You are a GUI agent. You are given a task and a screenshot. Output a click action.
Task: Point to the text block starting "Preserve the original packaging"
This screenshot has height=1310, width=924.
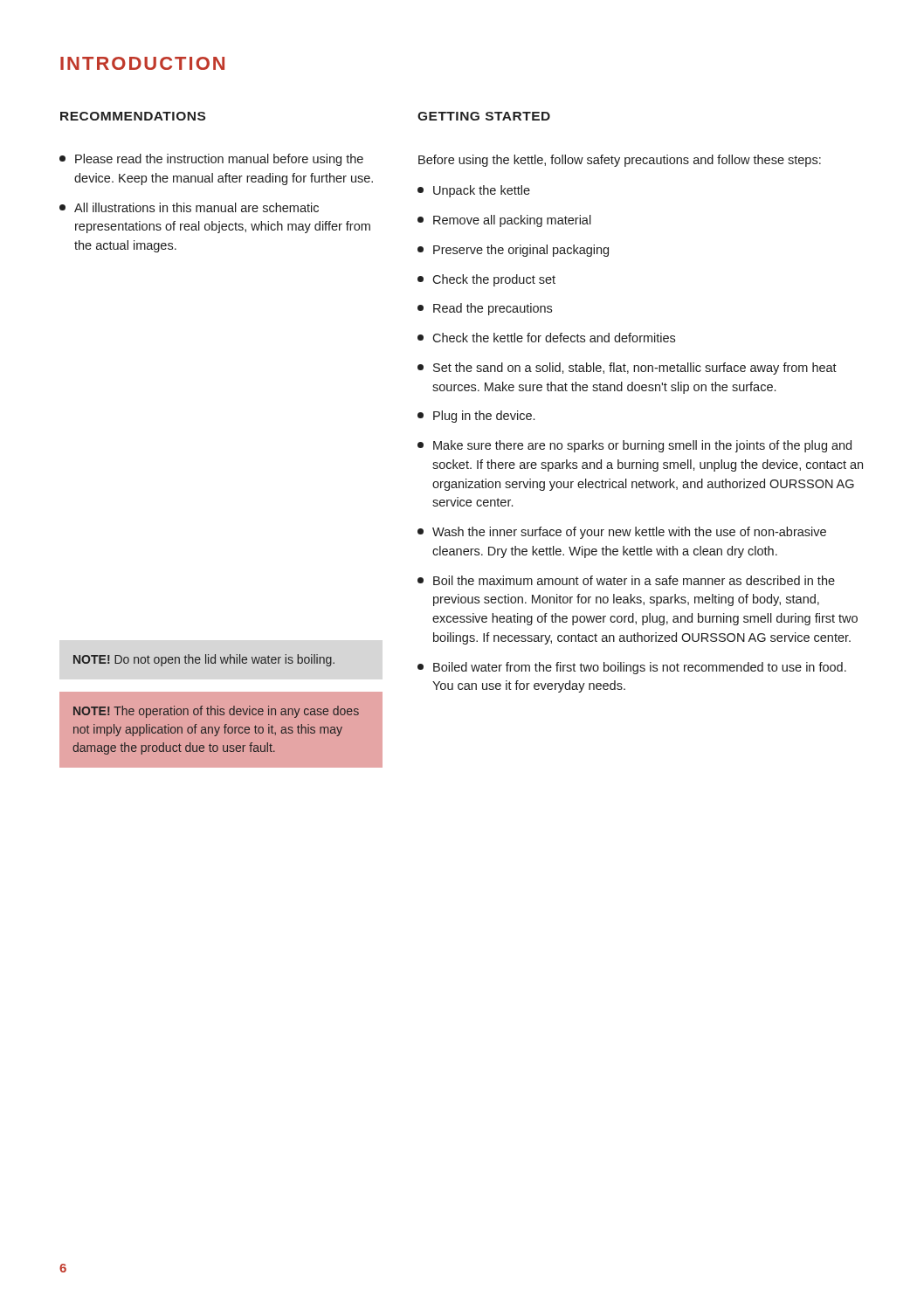514,251
